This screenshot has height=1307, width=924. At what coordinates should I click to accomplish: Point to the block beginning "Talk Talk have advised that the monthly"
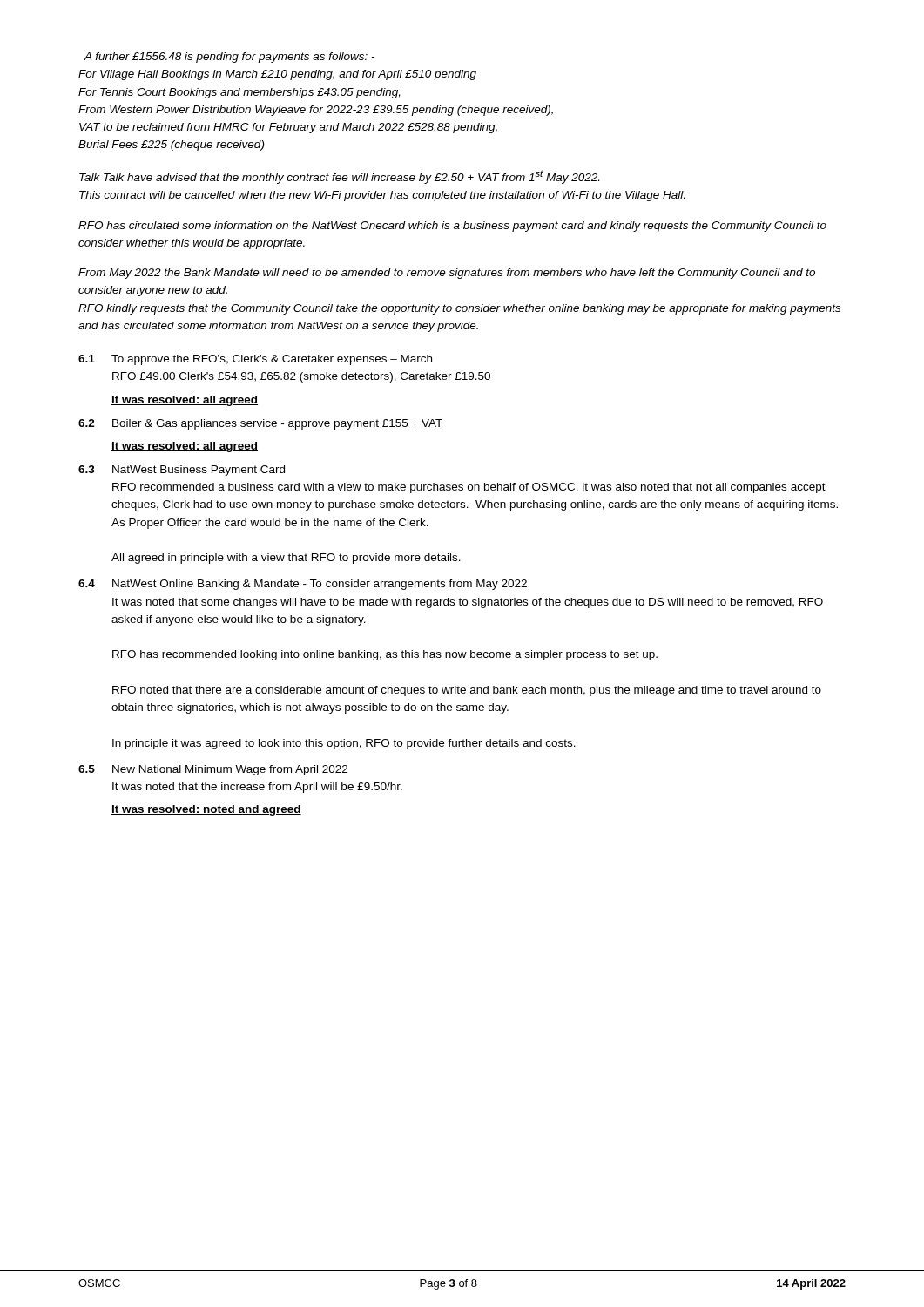click(382, 185)
